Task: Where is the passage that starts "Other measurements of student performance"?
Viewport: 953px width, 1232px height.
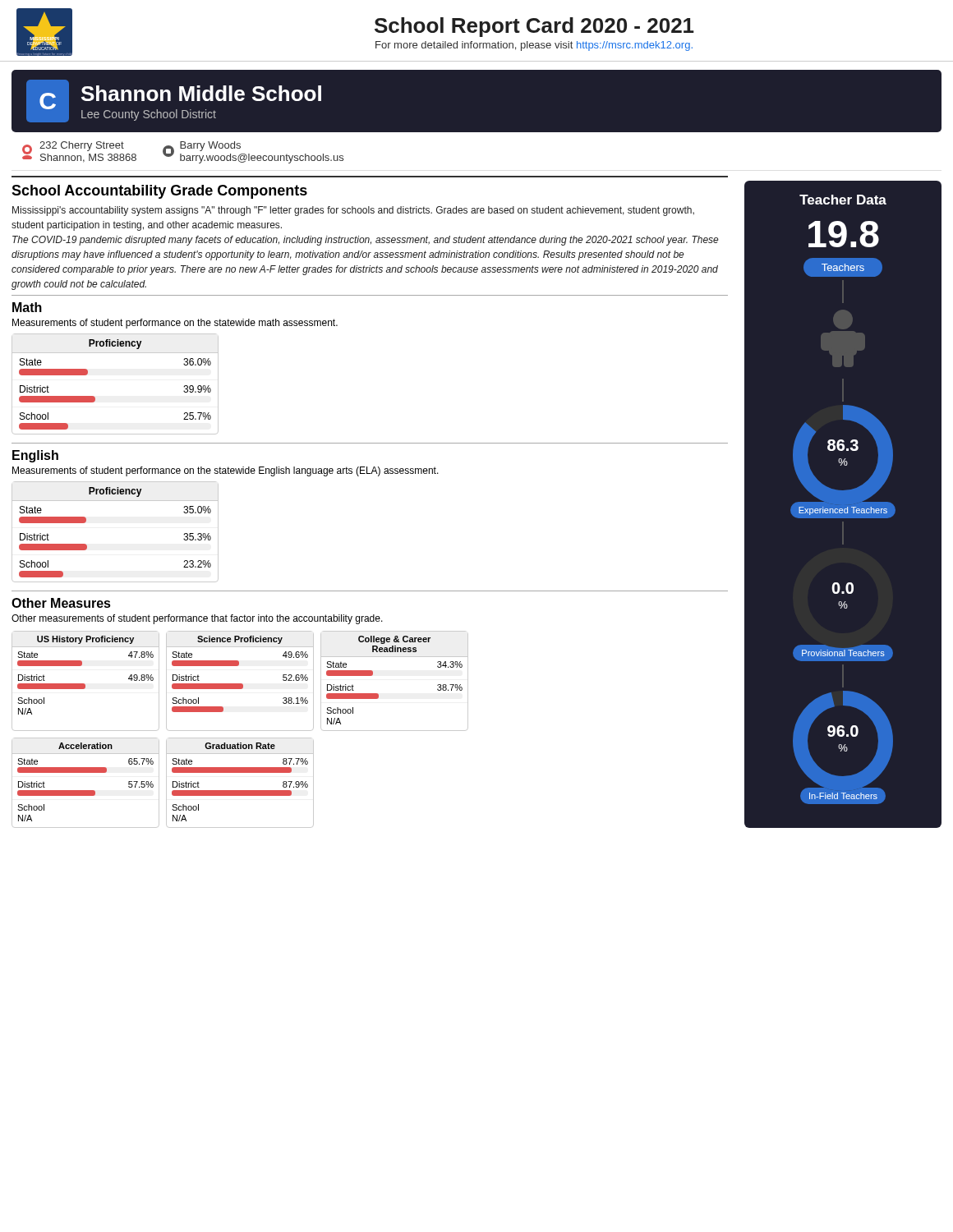Action: [197, 618]
